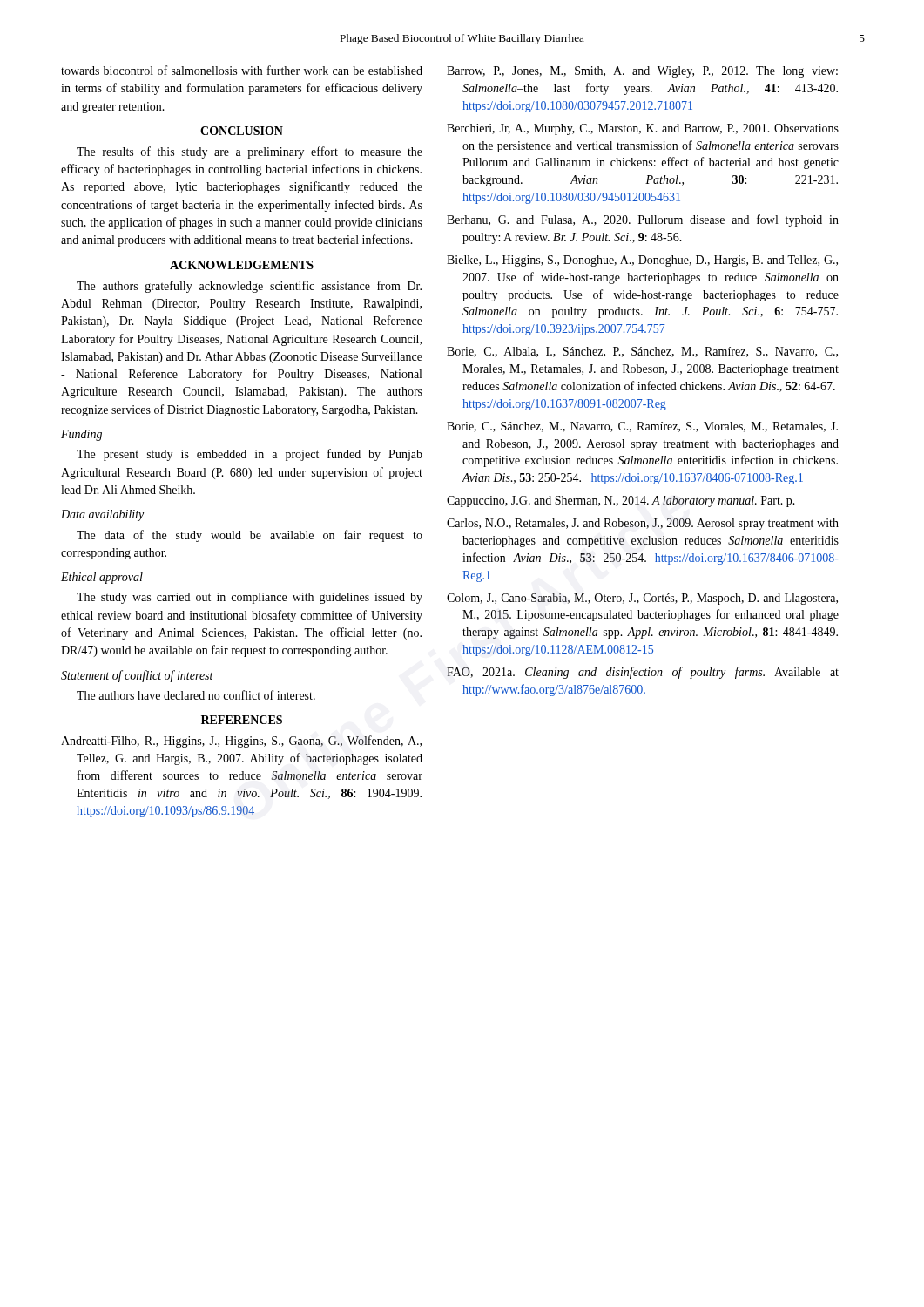The height and width of the screenshot is (1307, 924).
Task: Point to the passage starting "towards biocontrol of salmonellosis with further"
Action: tap(242, 89)
